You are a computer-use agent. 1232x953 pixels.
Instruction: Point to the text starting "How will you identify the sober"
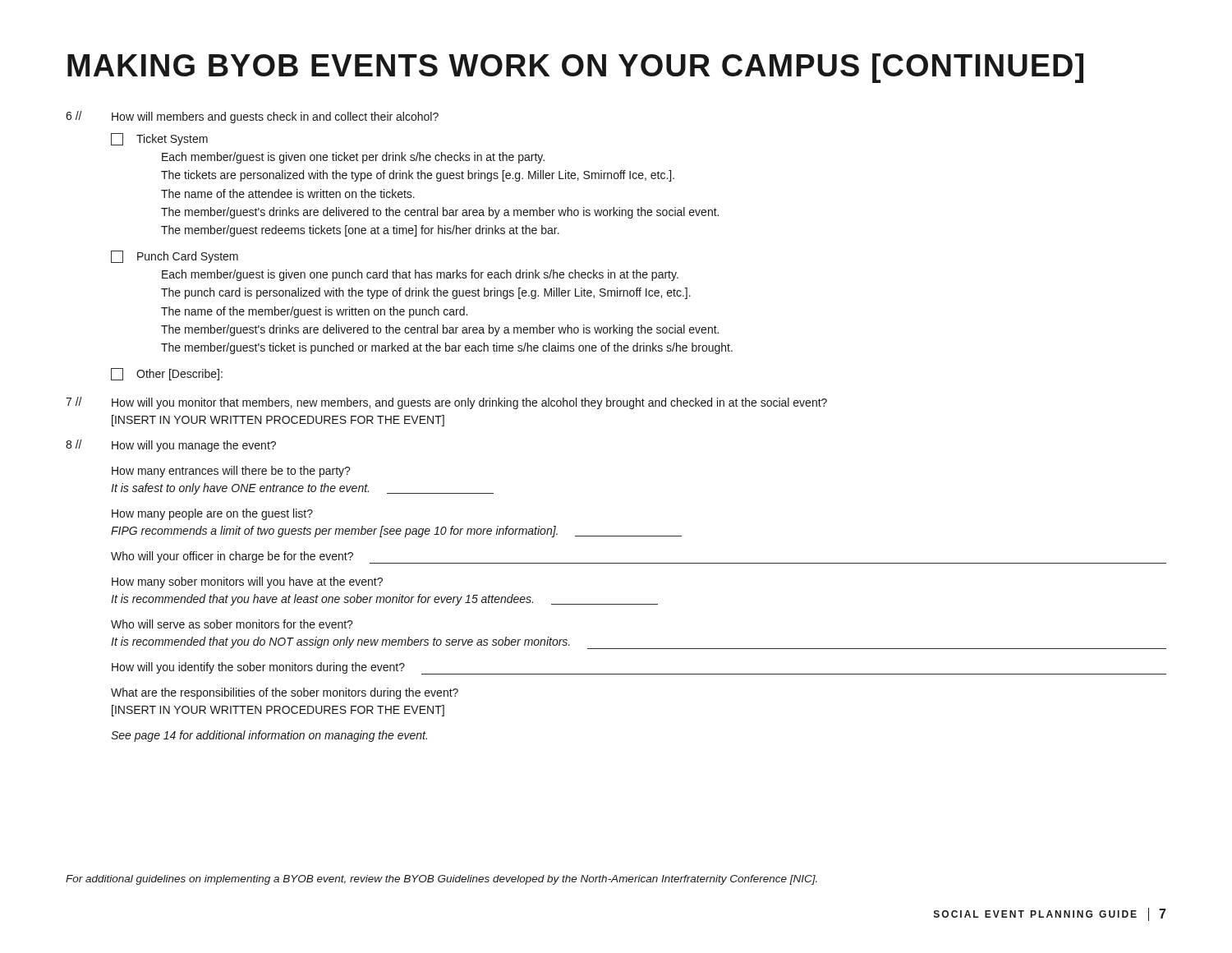(639, 667)
